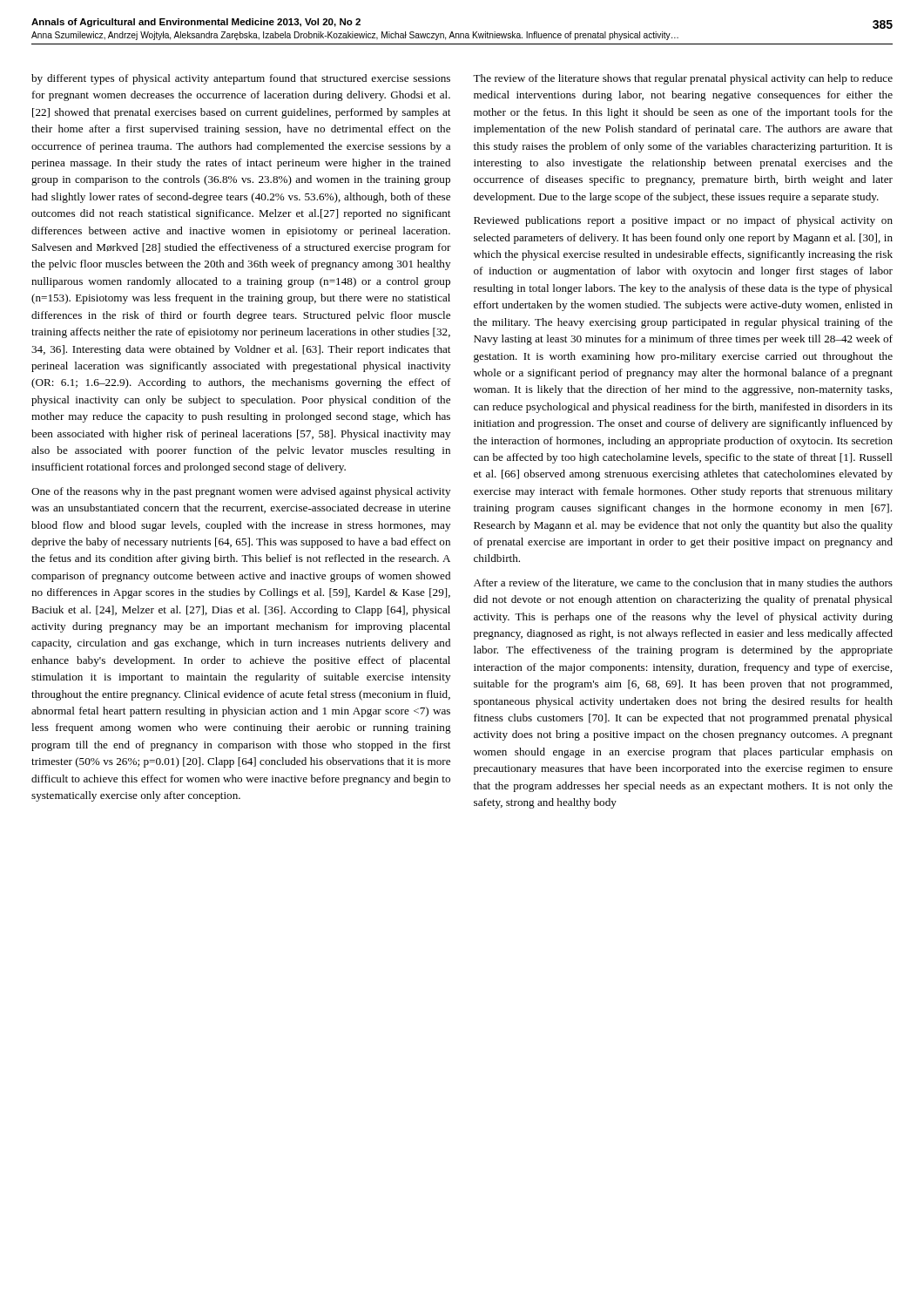Navigate to the text block starting "The review of the literature"
The image size is (924, 1307).
pos(683,137)
